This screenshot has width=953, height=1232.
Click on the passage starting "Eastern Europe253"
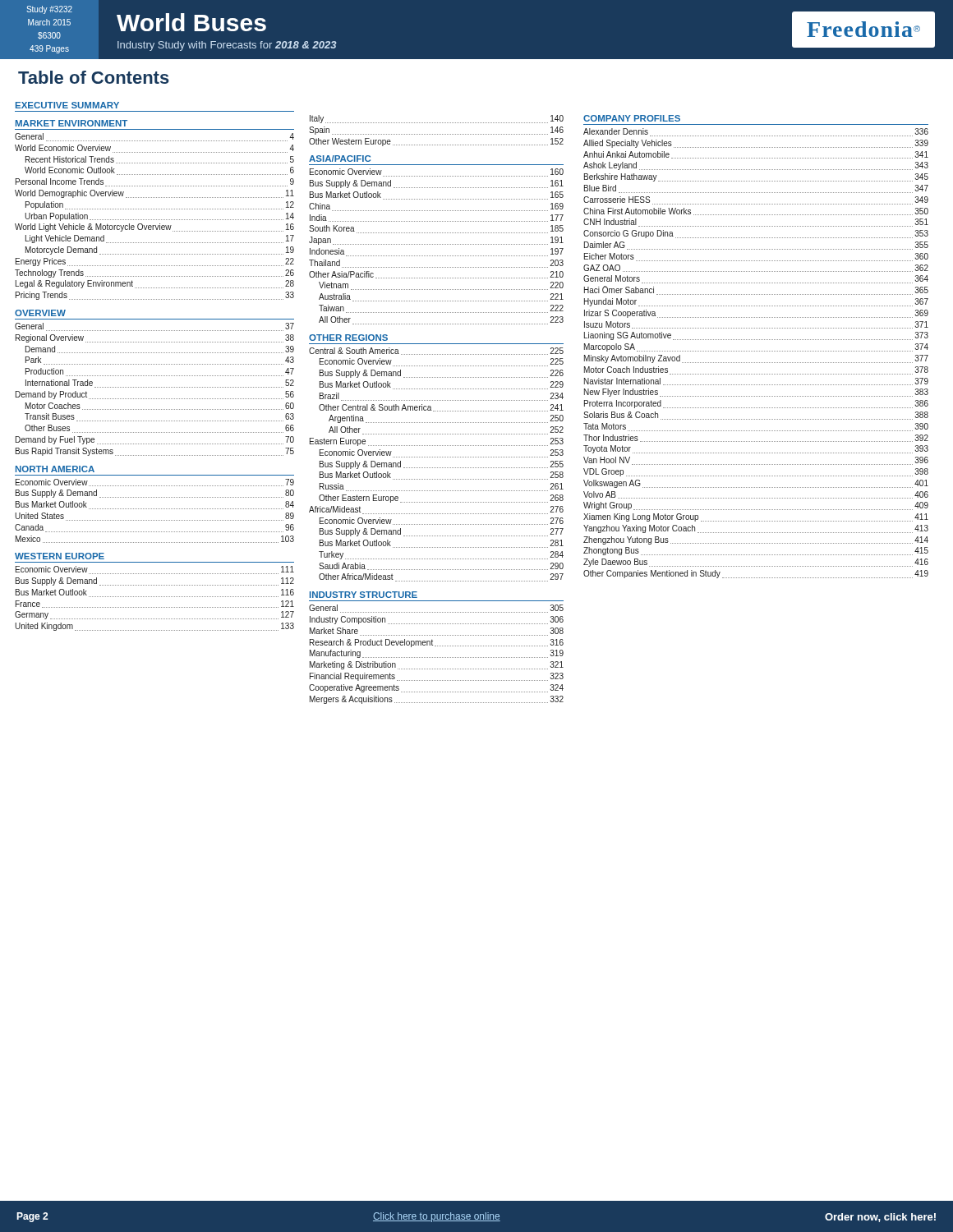coord(436,442)
